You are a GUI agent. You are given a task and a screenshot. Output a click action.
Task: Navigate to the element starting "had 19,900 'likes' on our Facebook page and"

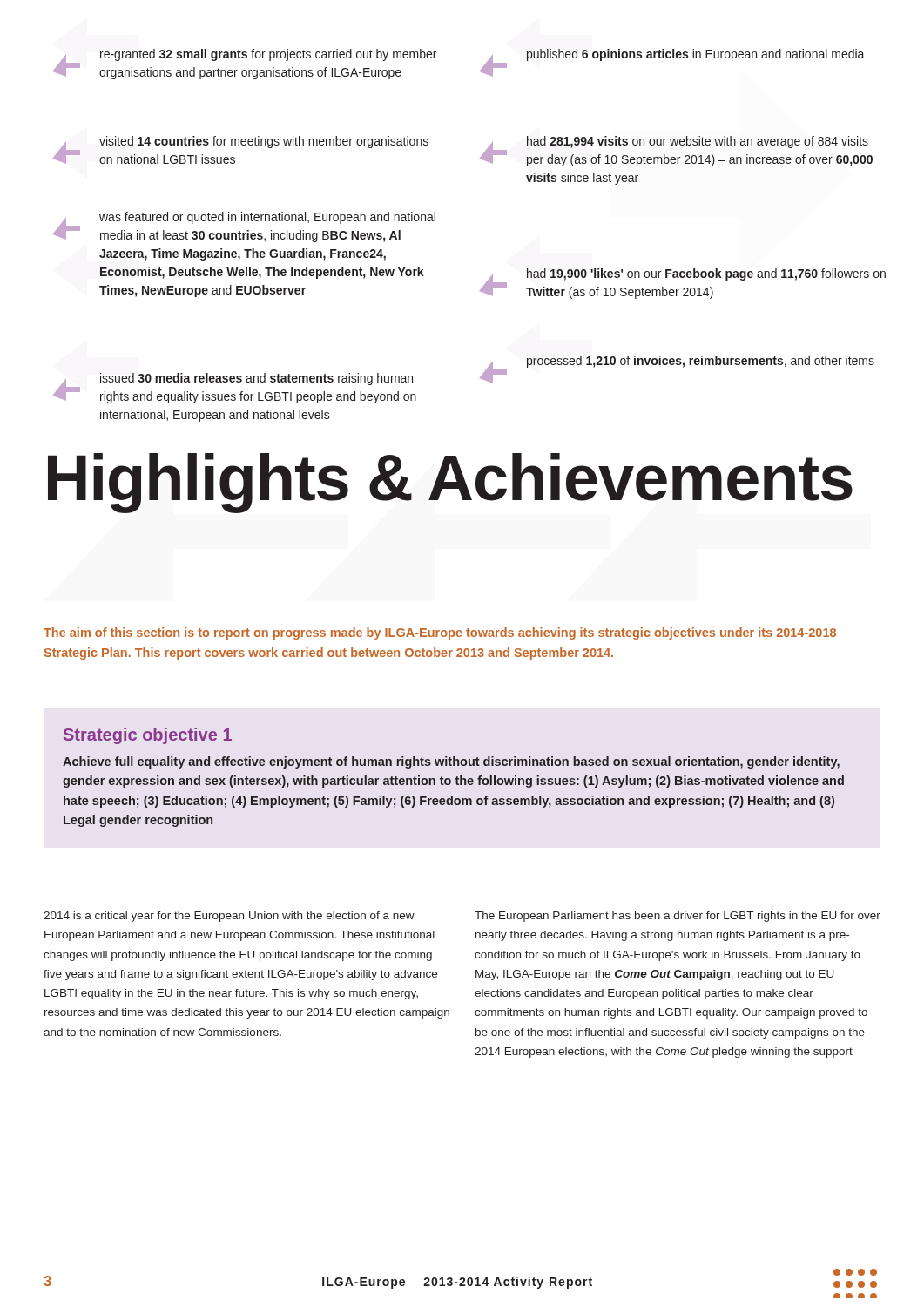click(x=679, y=284)
